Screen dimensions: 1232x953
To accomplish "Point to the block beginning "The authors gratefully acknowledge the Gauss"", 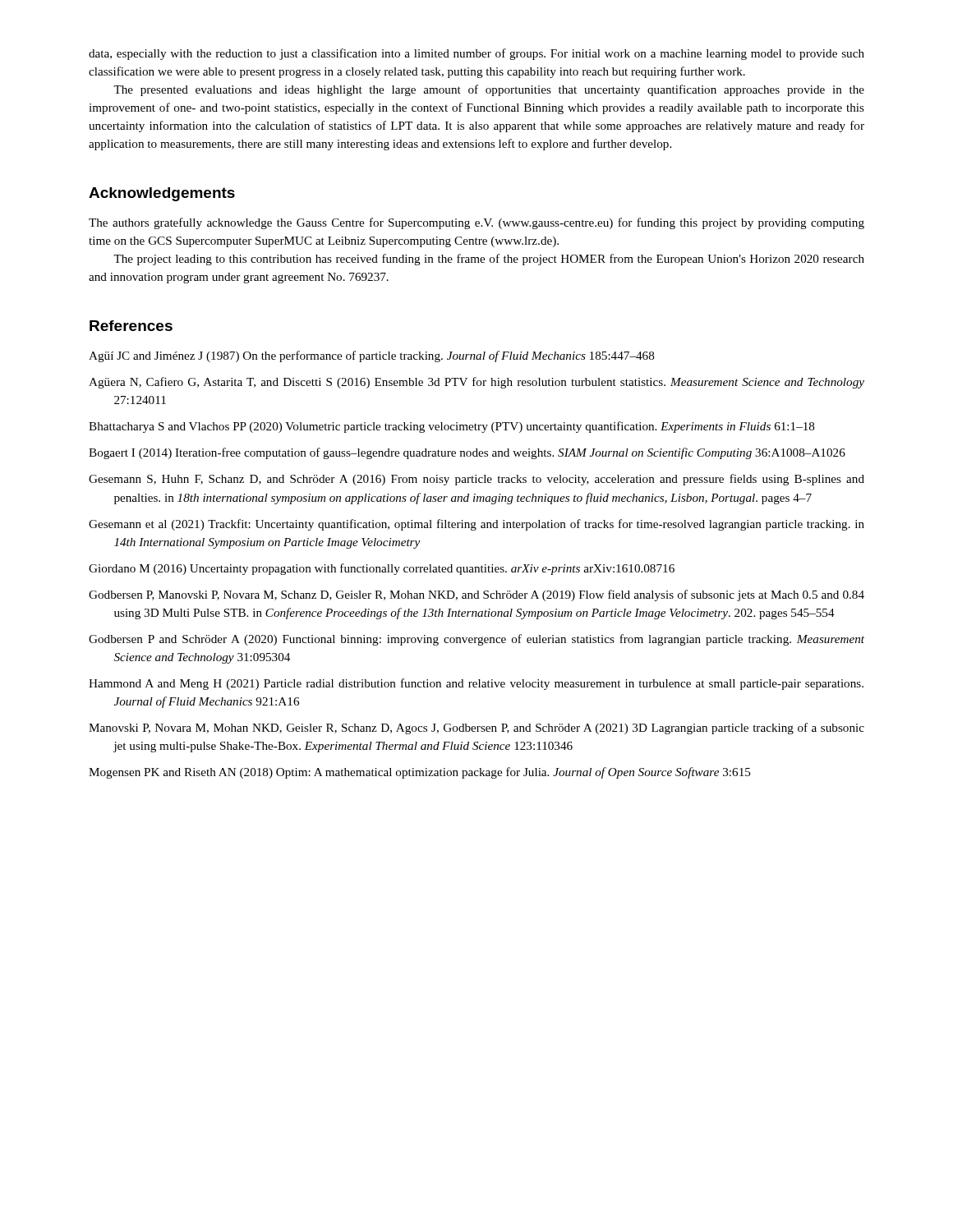I will (x=476, y=250).
